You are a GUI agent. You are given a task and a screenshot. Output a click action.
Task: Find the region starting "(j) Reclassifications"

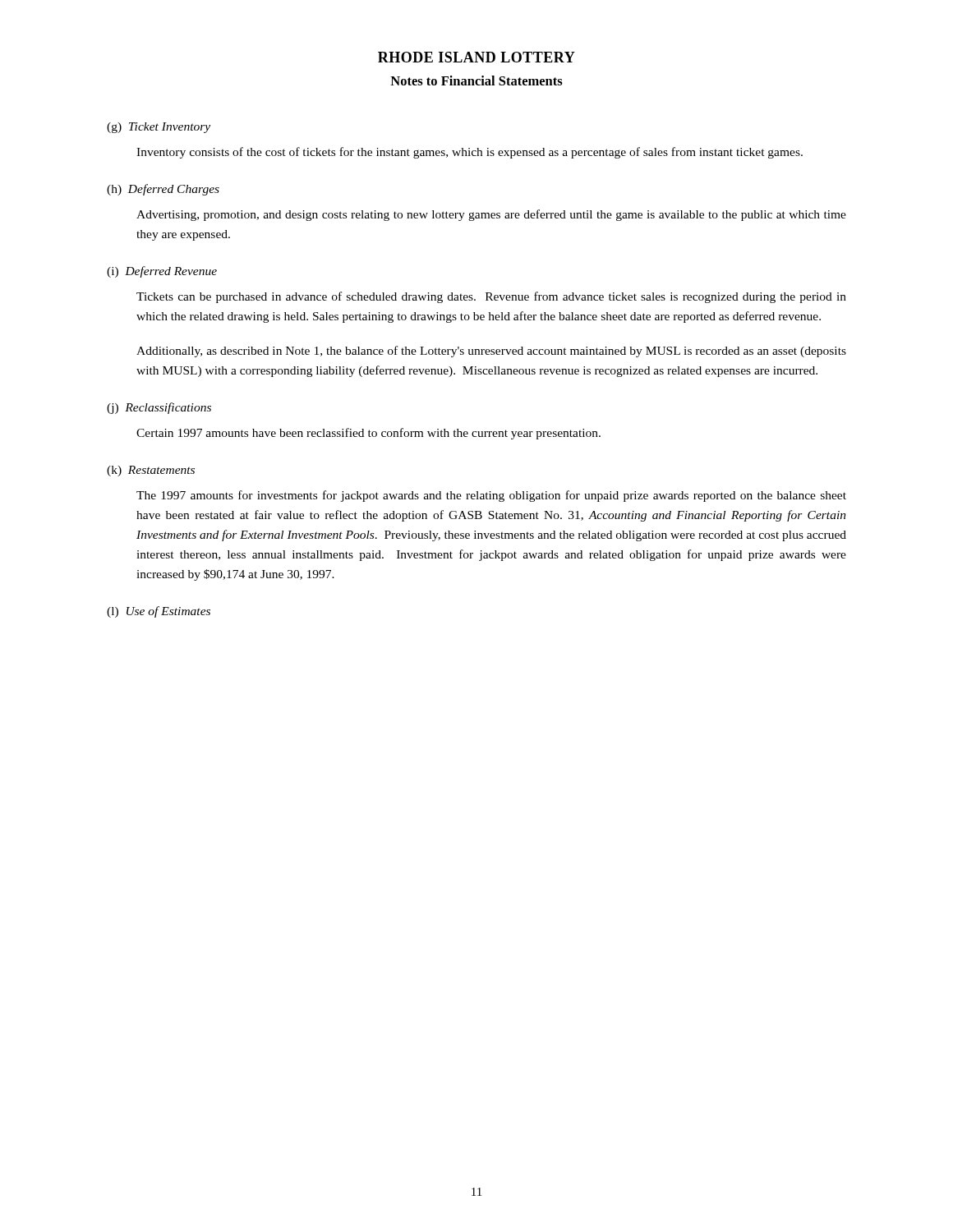[159, 407]
